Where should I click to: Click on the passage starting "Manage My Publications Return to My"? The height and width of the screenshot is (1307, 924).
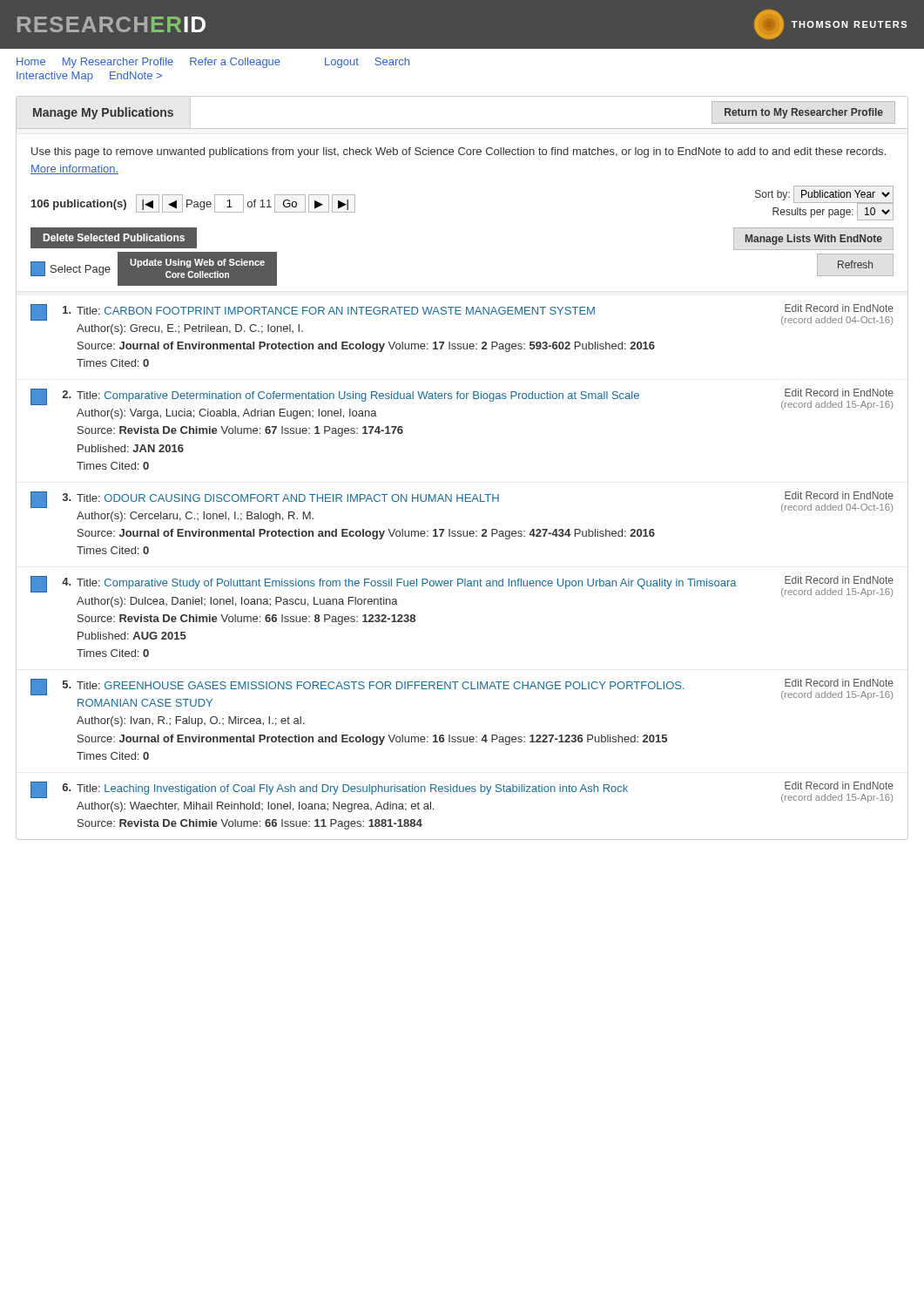(462, 112)
